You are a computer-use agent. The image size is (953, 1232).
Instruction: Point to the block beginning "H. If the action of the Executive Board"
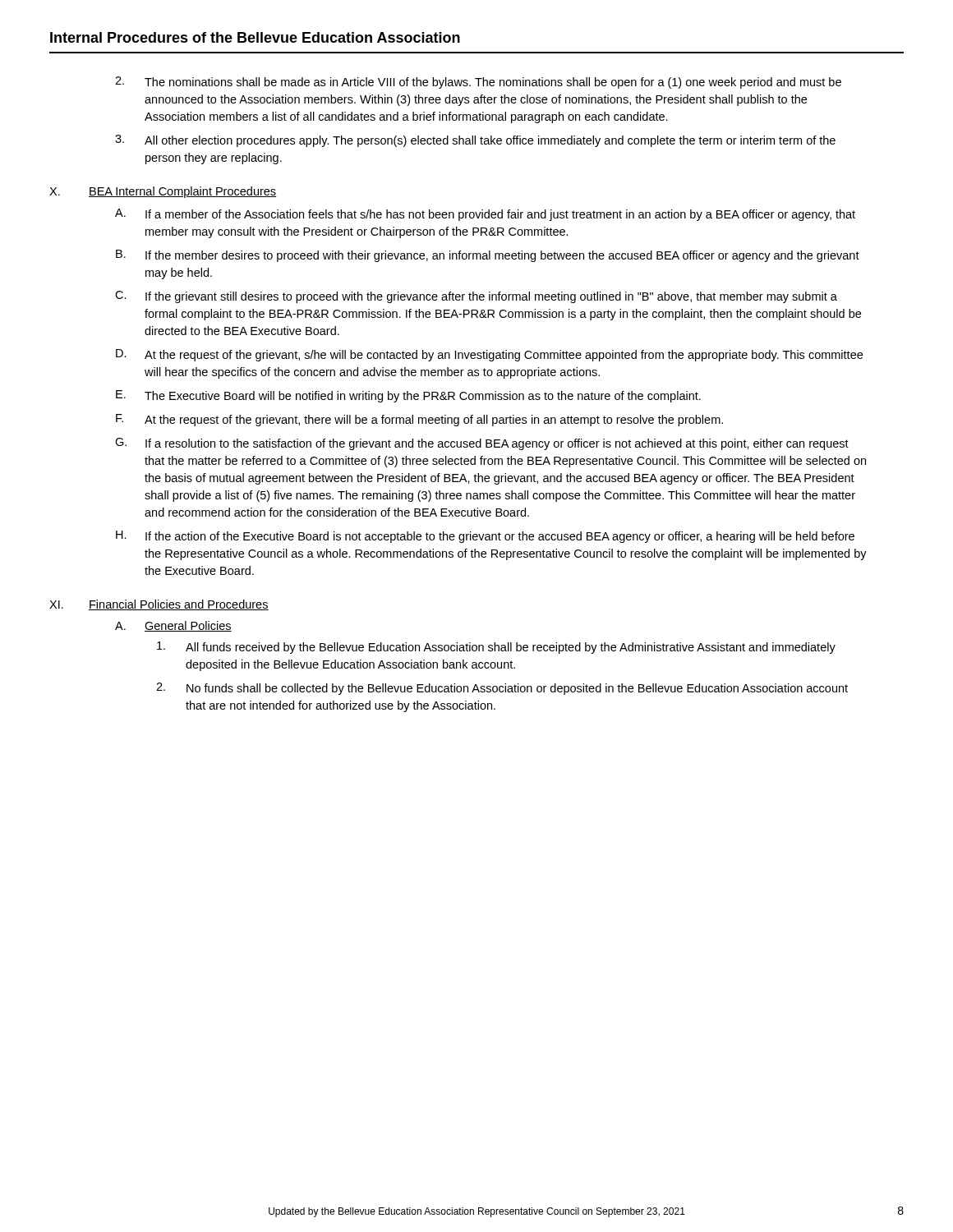[x=493, y=554]
